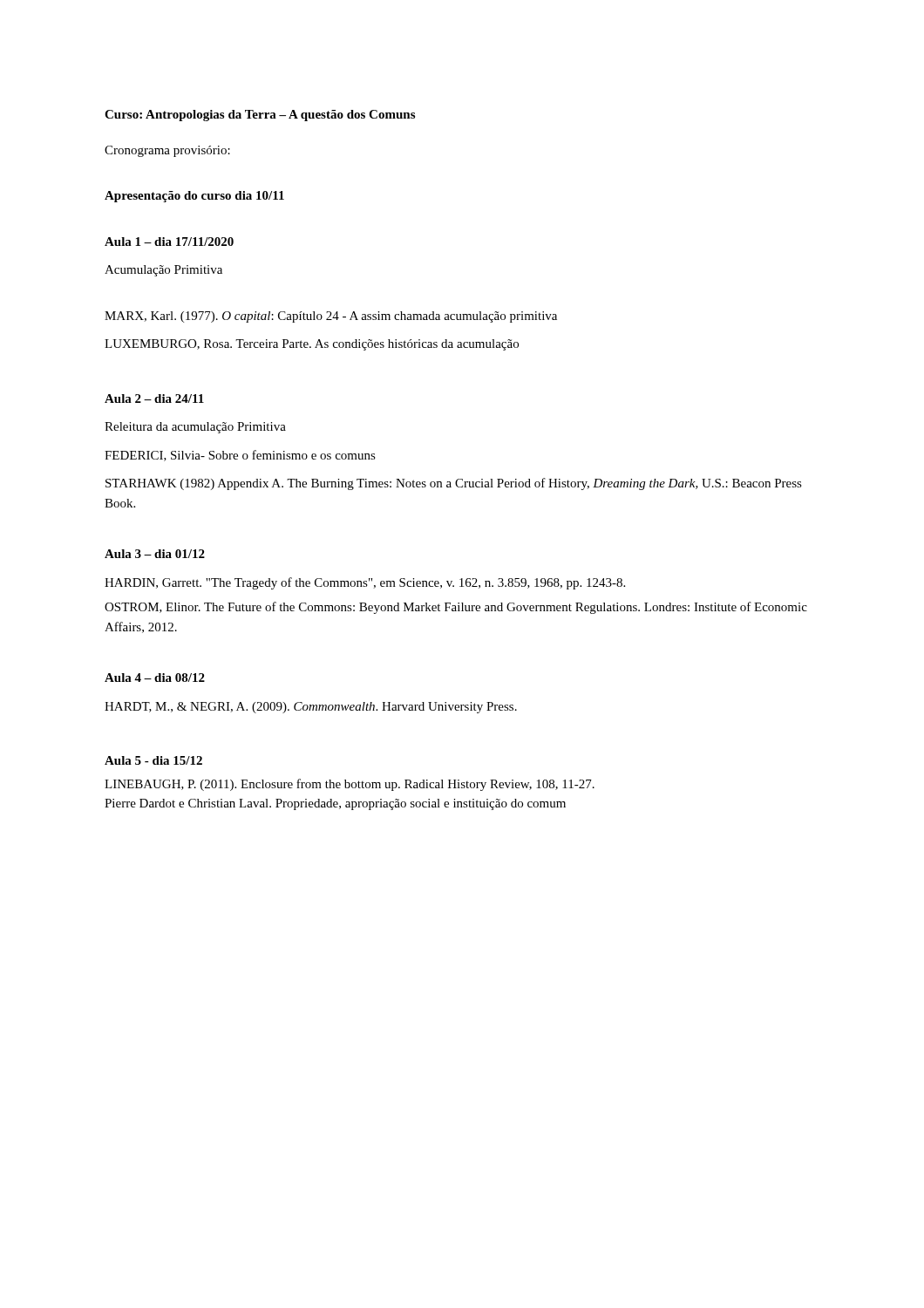Locate the text block starting "Aula 2 –"

(x=154, y=399)
